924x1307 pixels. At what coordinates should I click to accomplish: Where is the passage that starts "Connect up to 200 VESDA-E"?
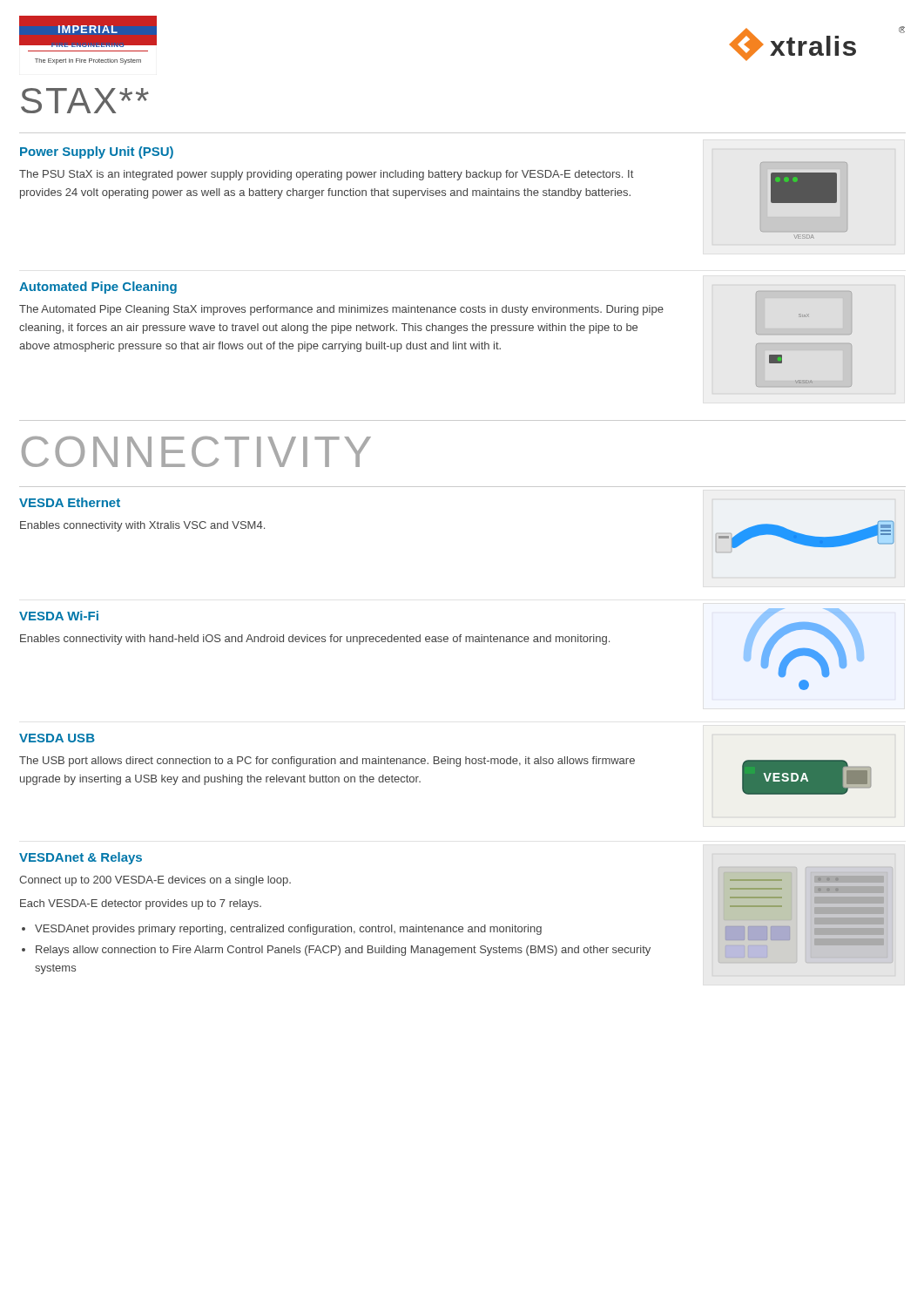(155, 880)
